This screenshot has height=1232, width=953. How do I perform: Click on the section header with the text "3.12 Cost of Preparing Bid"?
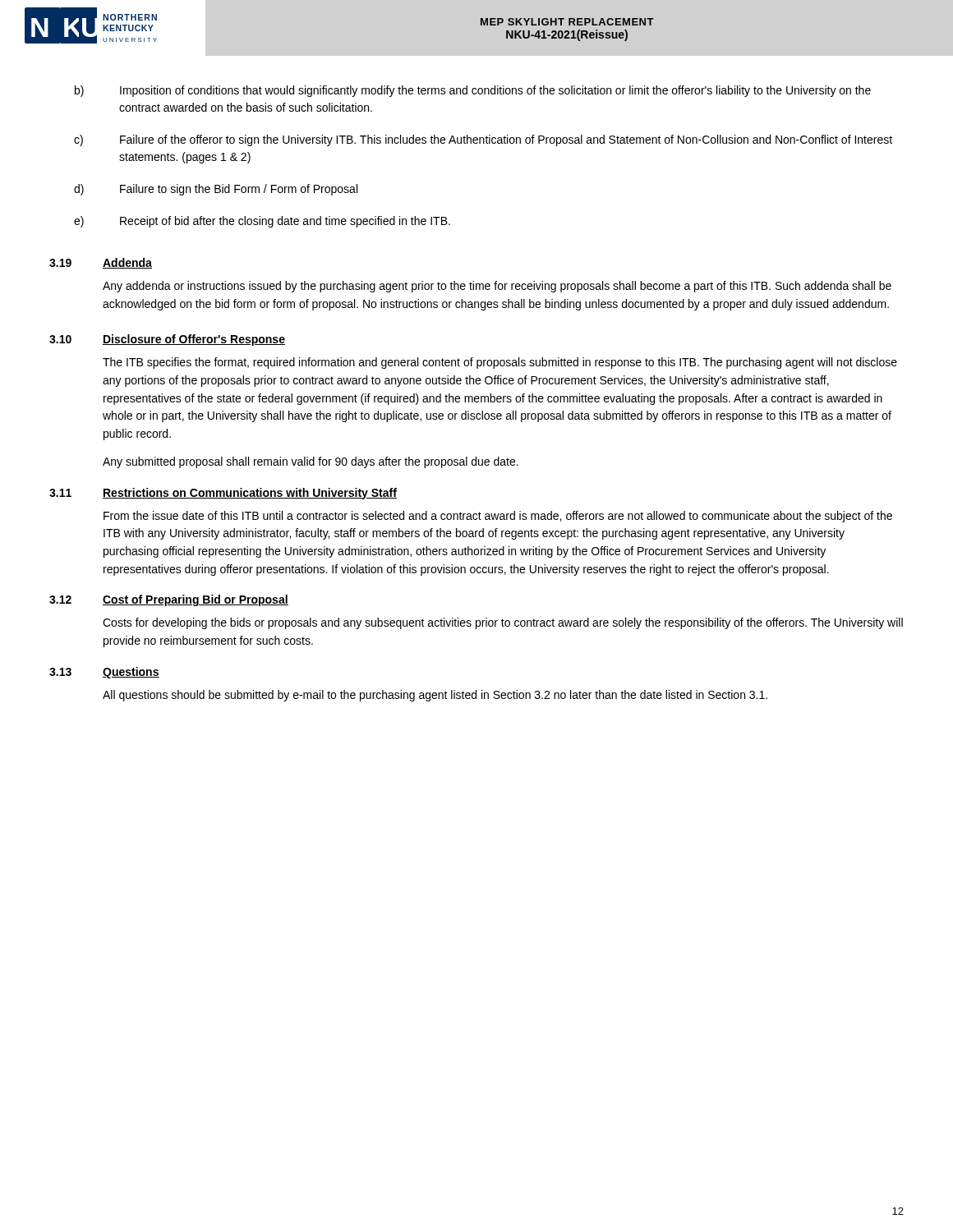coord(169,600)
